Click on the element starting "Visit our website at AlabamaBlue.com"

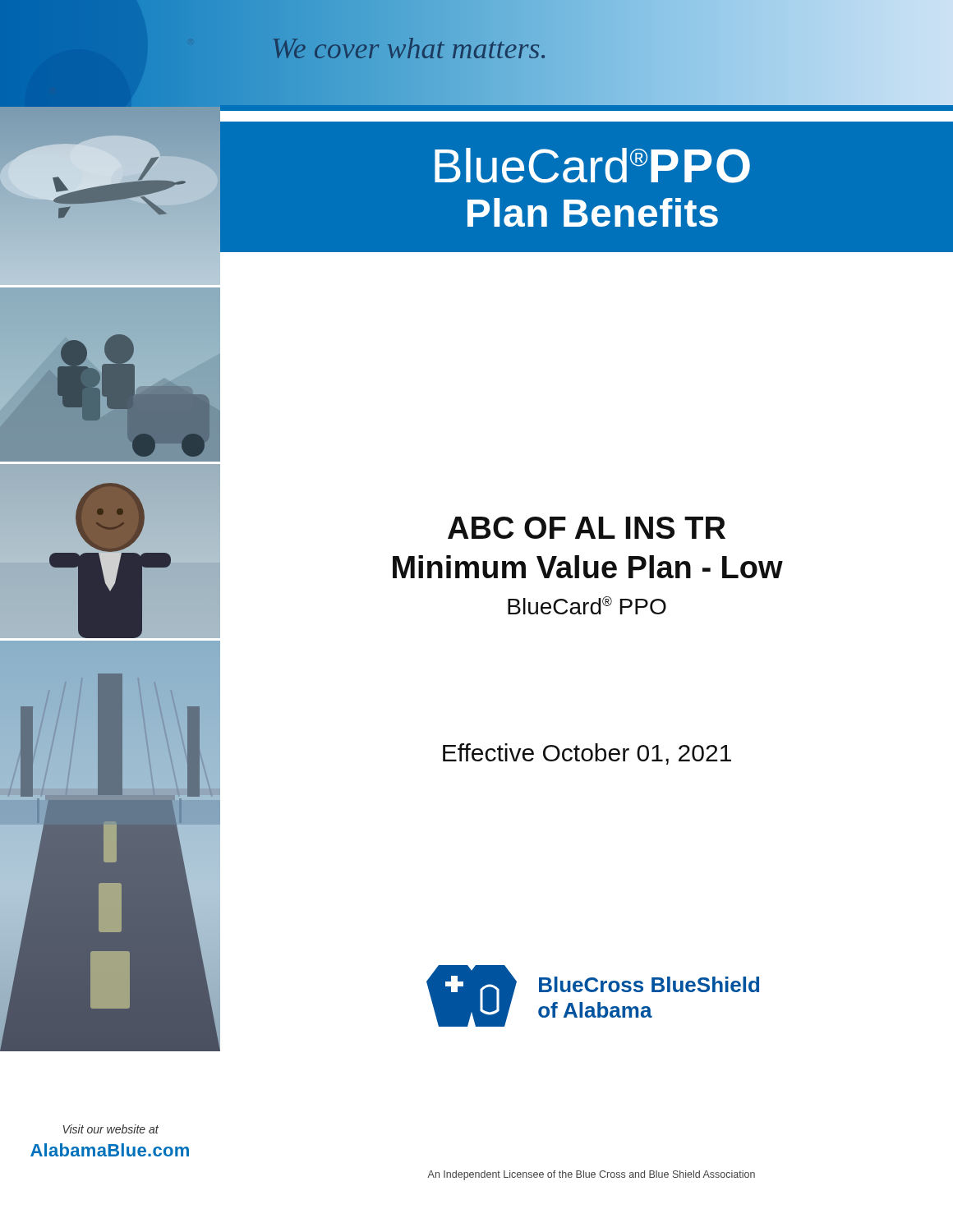tap(110, 1142)
